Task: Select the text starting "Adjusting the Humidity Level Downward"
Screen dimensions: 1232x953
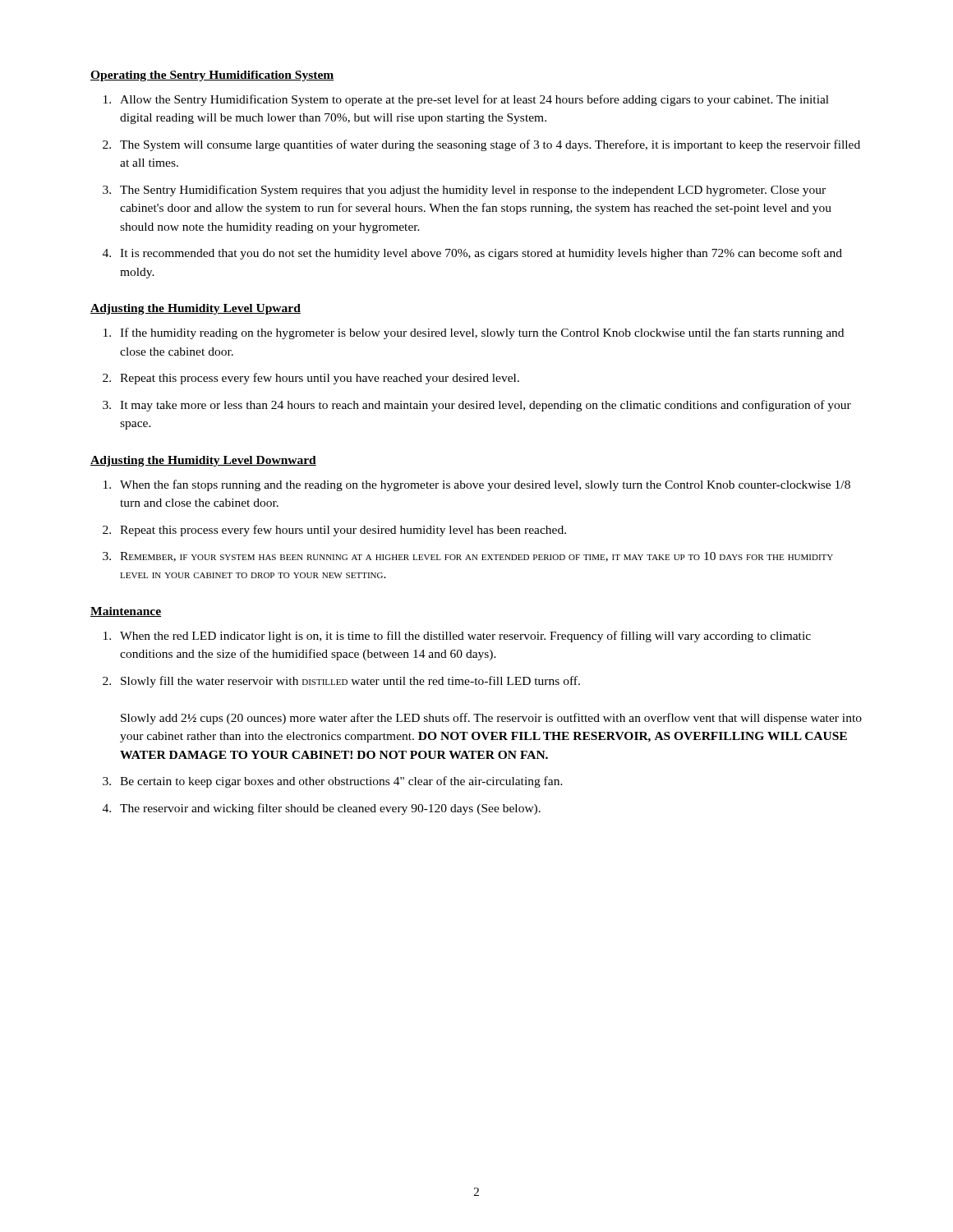Action: 203,459
